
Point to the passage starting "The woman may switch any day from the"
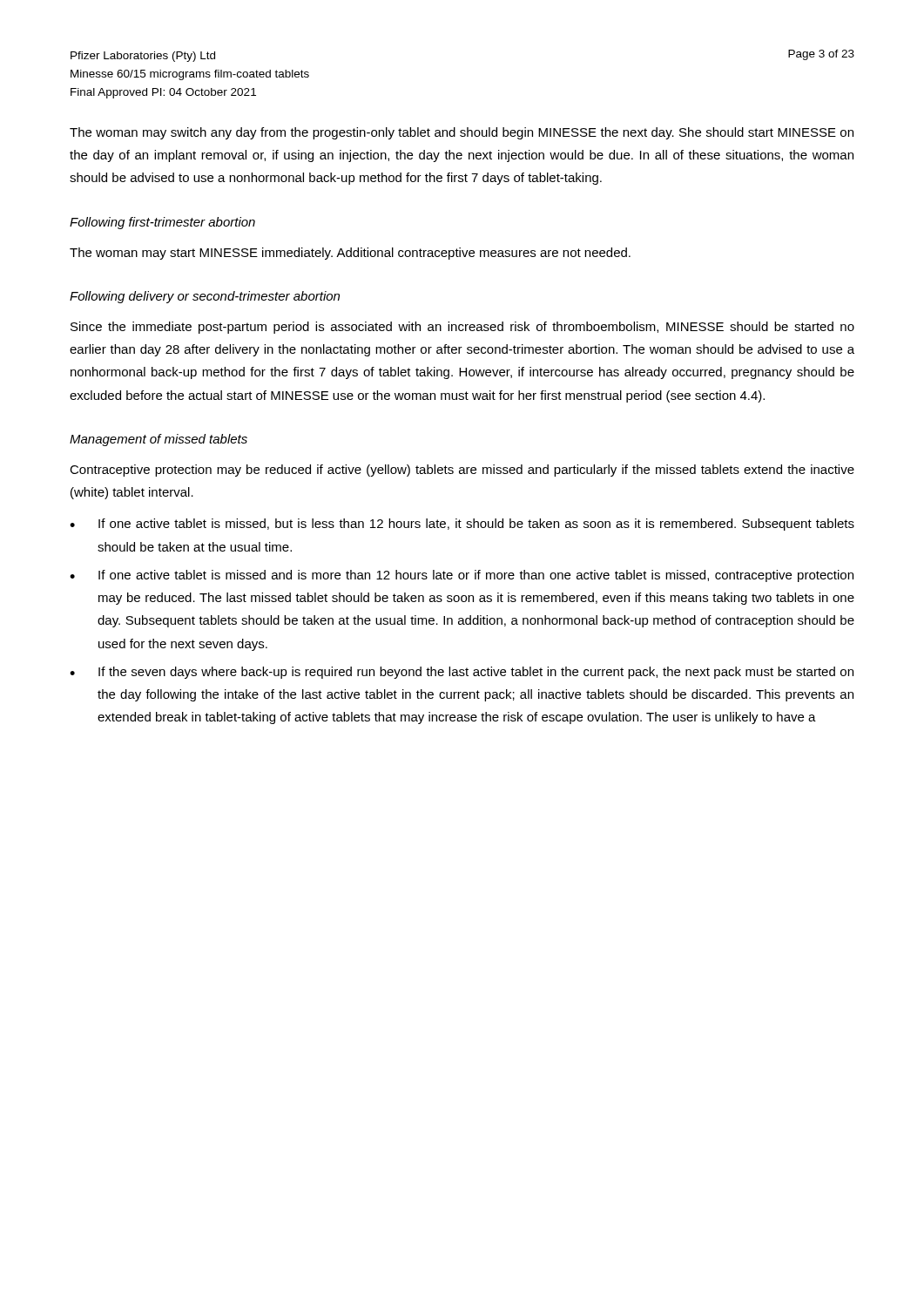[x=462, y=155]
